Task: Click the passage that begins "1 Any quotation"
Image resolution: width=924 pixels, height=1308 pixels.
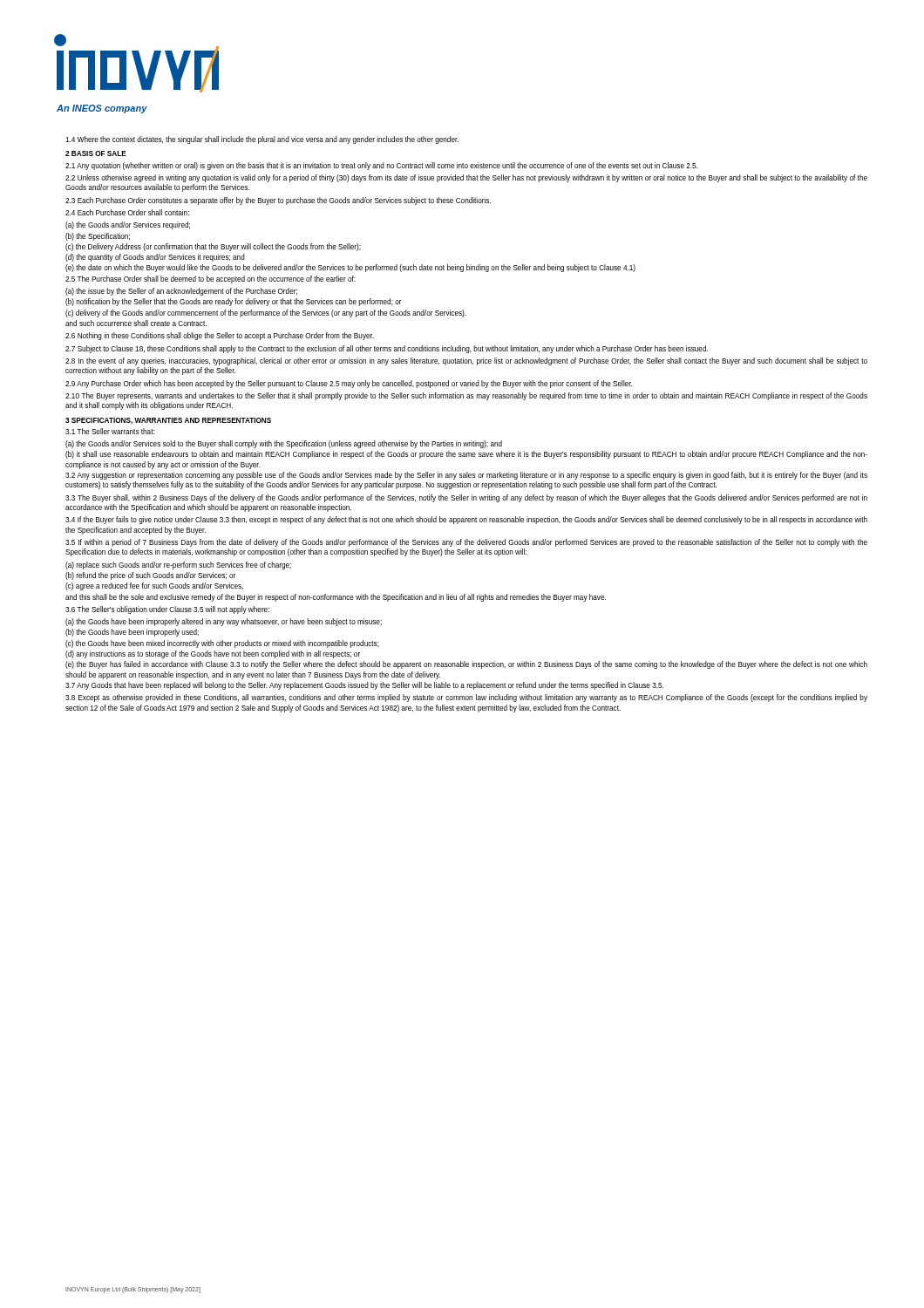Action: coord(382,166)
